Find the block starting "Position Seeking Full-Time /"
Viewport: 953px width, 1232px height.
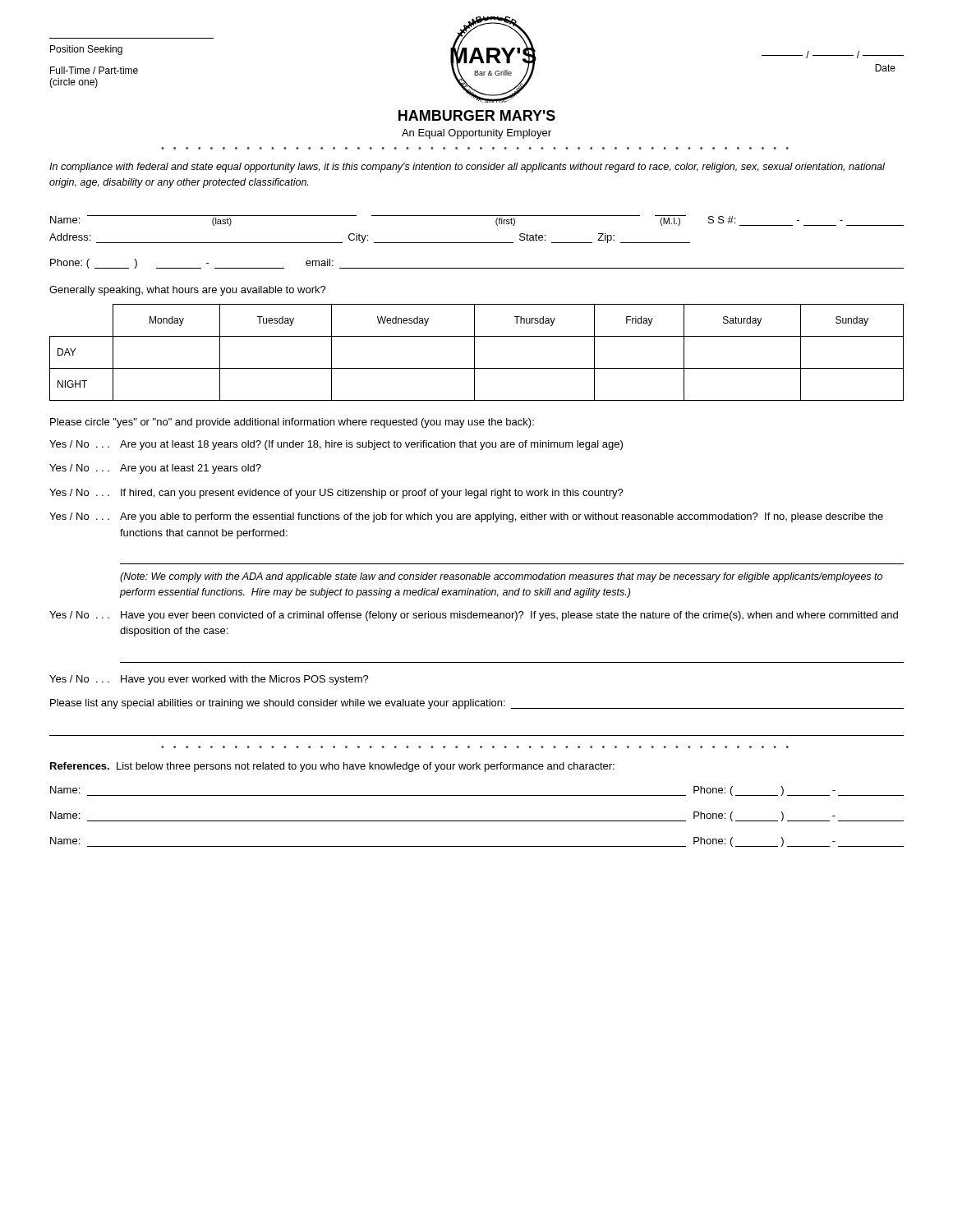pos(86,50)
